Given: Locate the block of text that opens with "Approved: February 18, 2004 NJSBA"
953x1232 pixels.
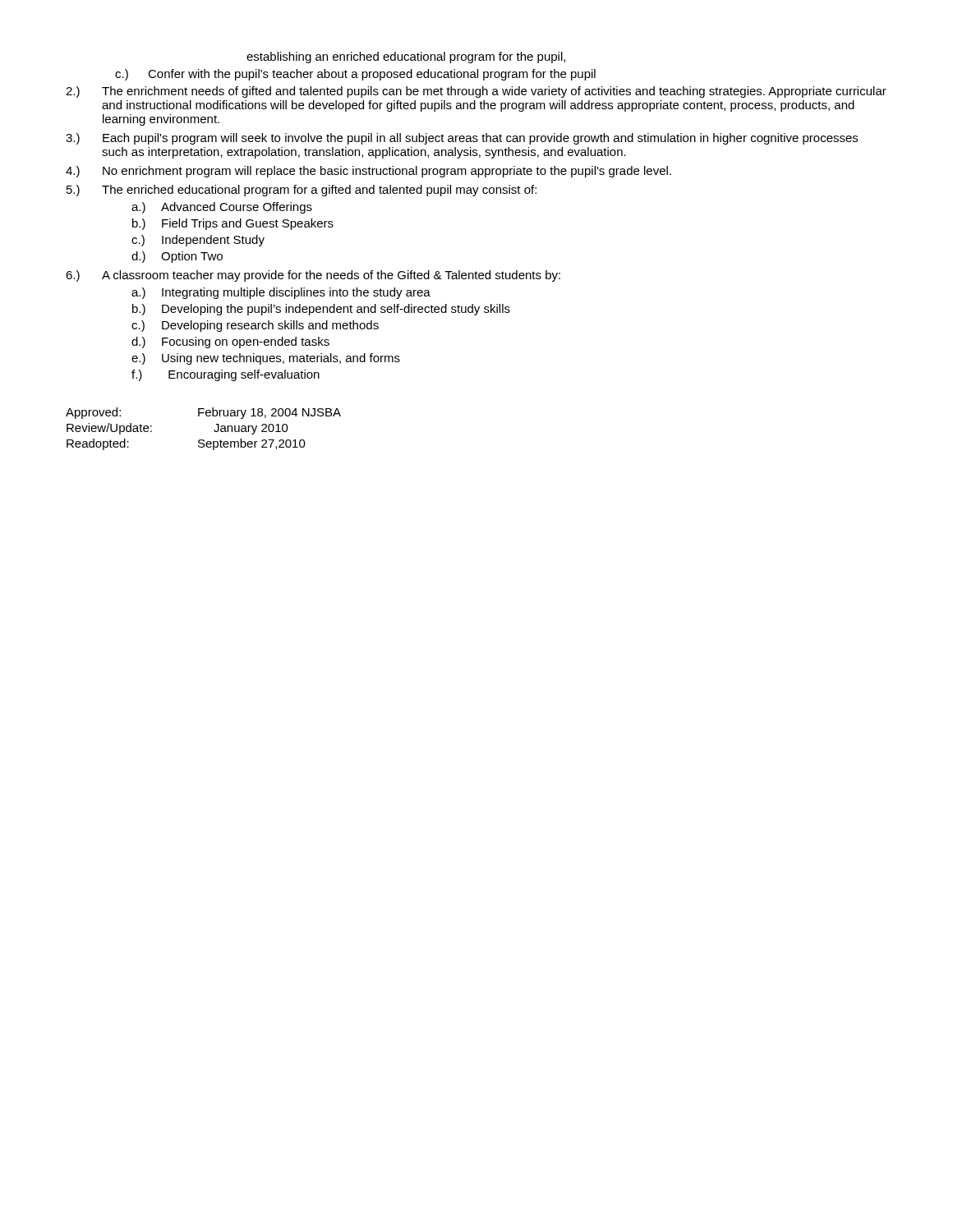Looking at the screenshot, I should click(203, 428).
